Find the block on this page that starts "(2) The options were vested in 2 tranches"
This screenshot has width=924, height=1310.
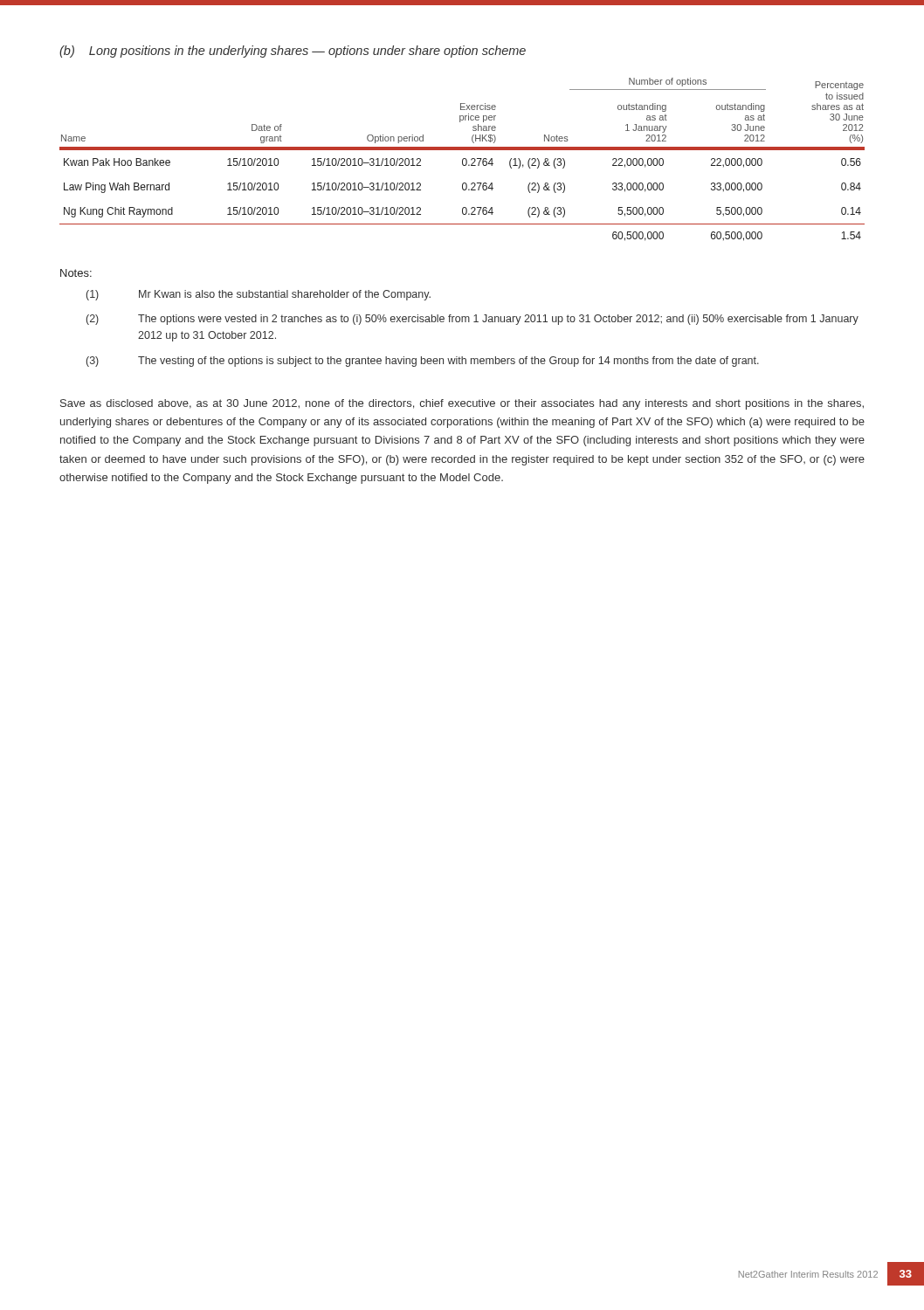coord(462,328)
